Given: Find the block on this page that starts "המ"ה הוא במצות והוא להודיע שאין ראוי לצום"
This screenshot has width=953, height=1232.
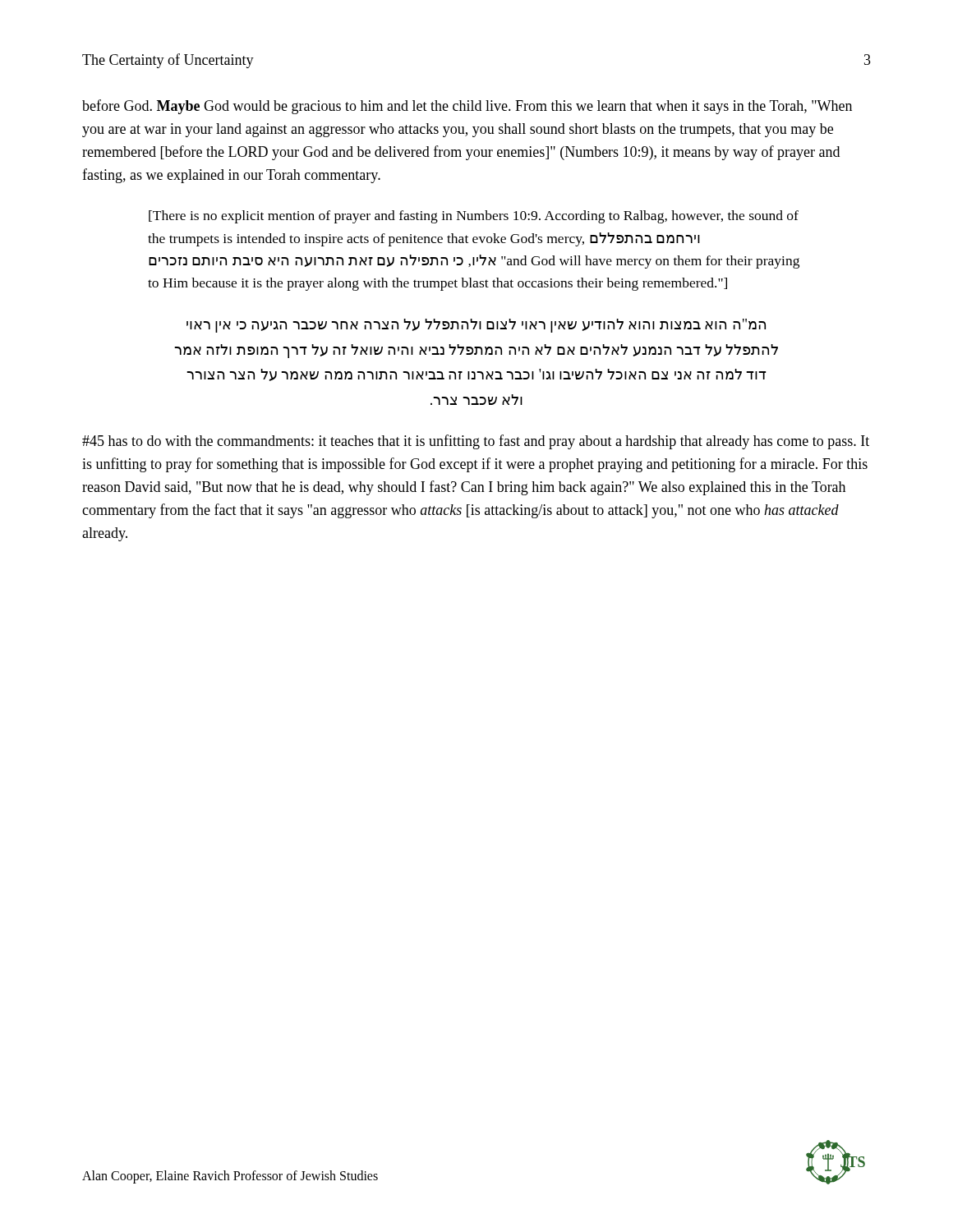Looking at the screenshot, I should coord(476,362).
